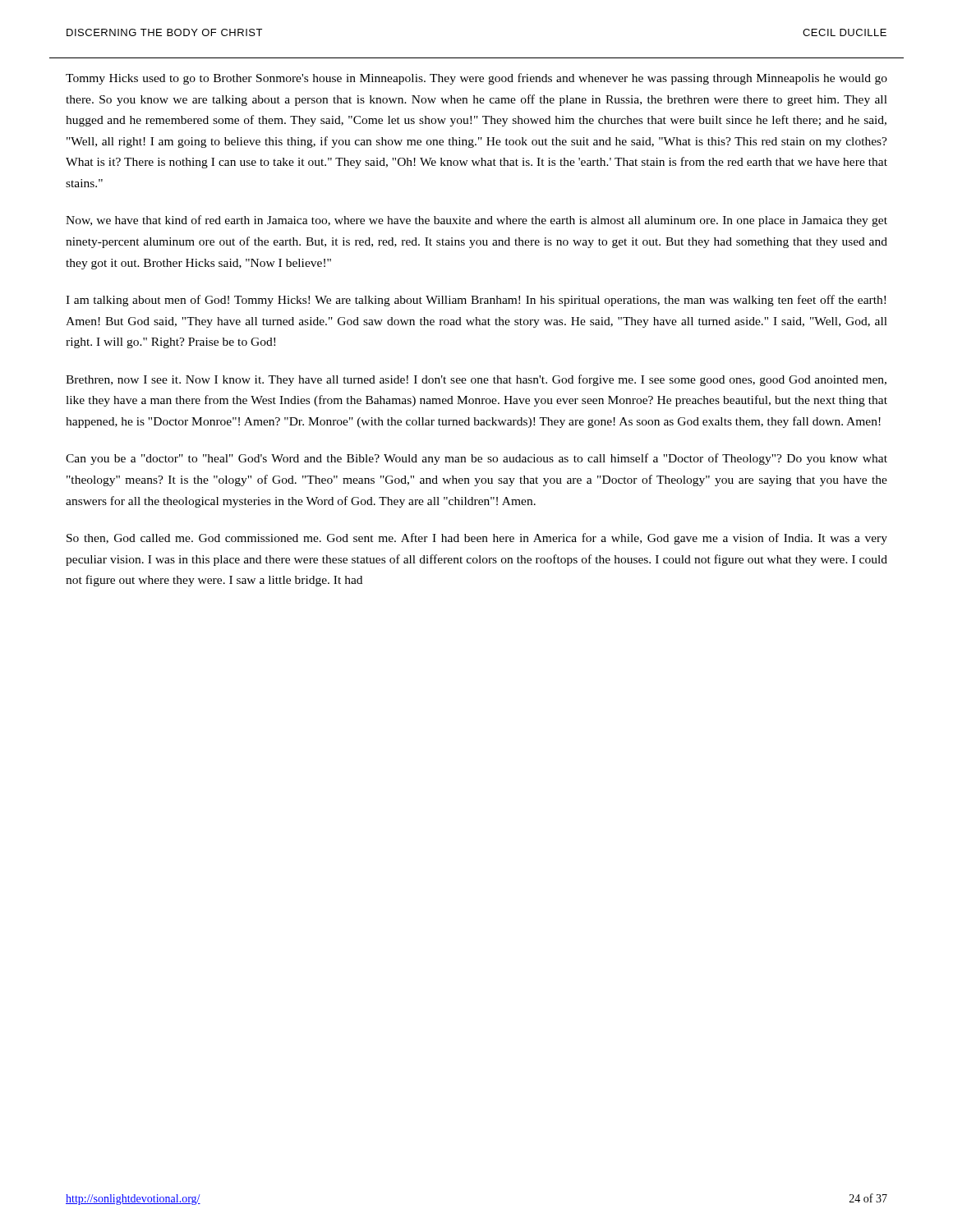
Task: Locate the element starting "Brethren, now I see it. Now I know"
Action: (x=476, y=400)
